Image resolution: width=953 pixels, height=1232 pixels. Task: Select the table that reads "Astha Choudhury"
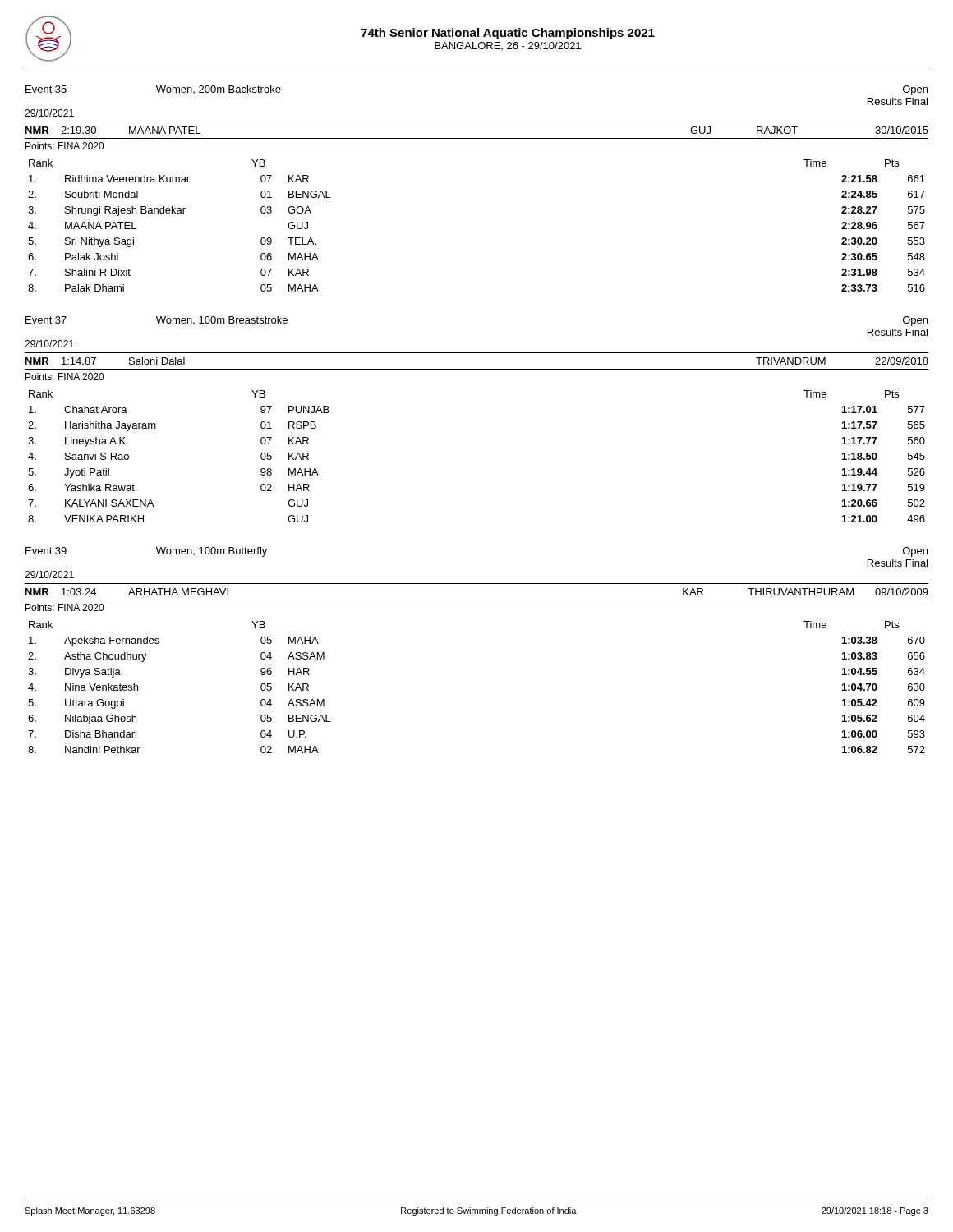click(x=476, y=651)
